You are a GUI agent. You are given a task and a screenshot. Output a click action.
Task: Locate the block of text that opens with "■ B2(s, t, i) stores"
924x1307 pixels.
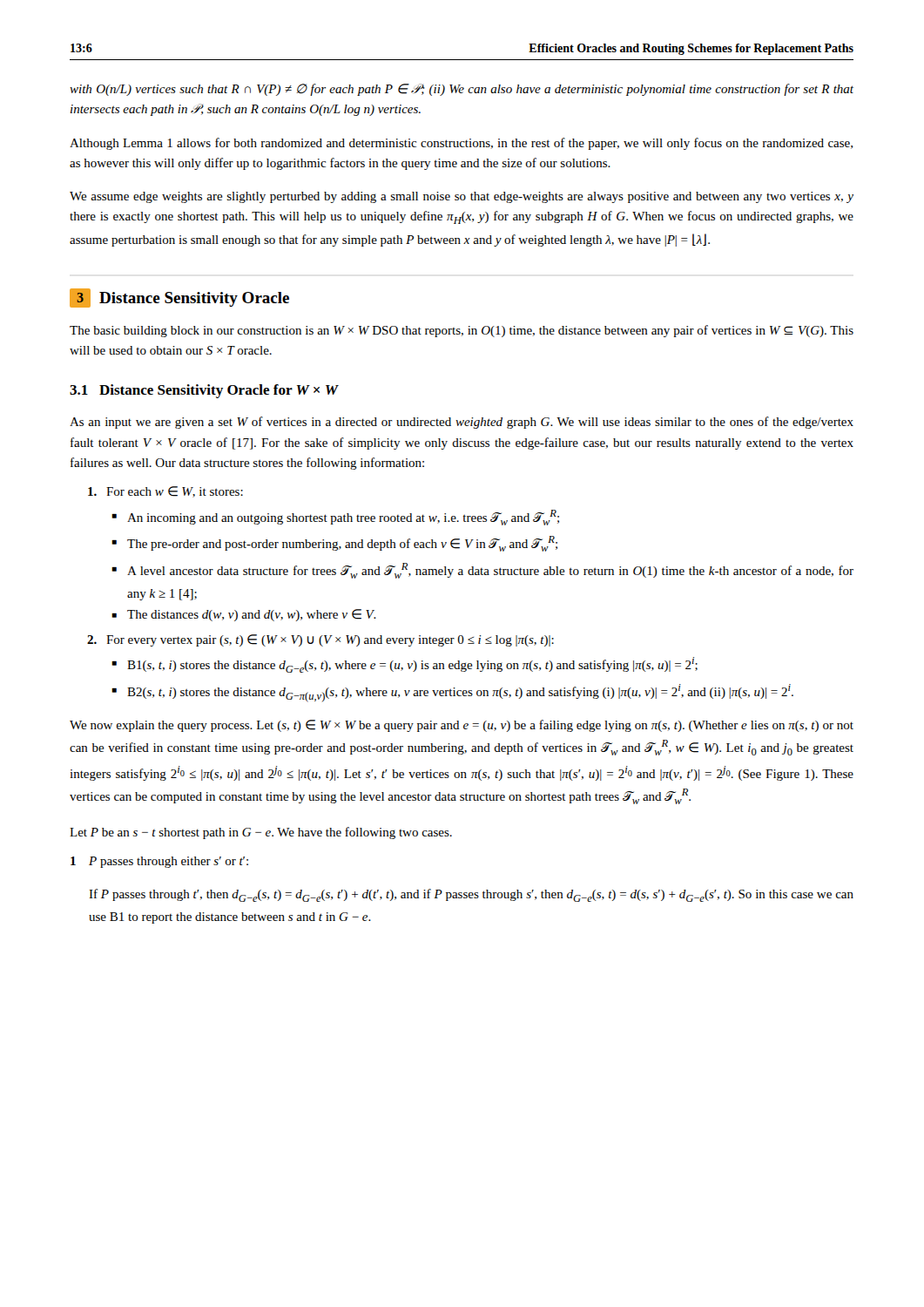(x=482, y=692)
